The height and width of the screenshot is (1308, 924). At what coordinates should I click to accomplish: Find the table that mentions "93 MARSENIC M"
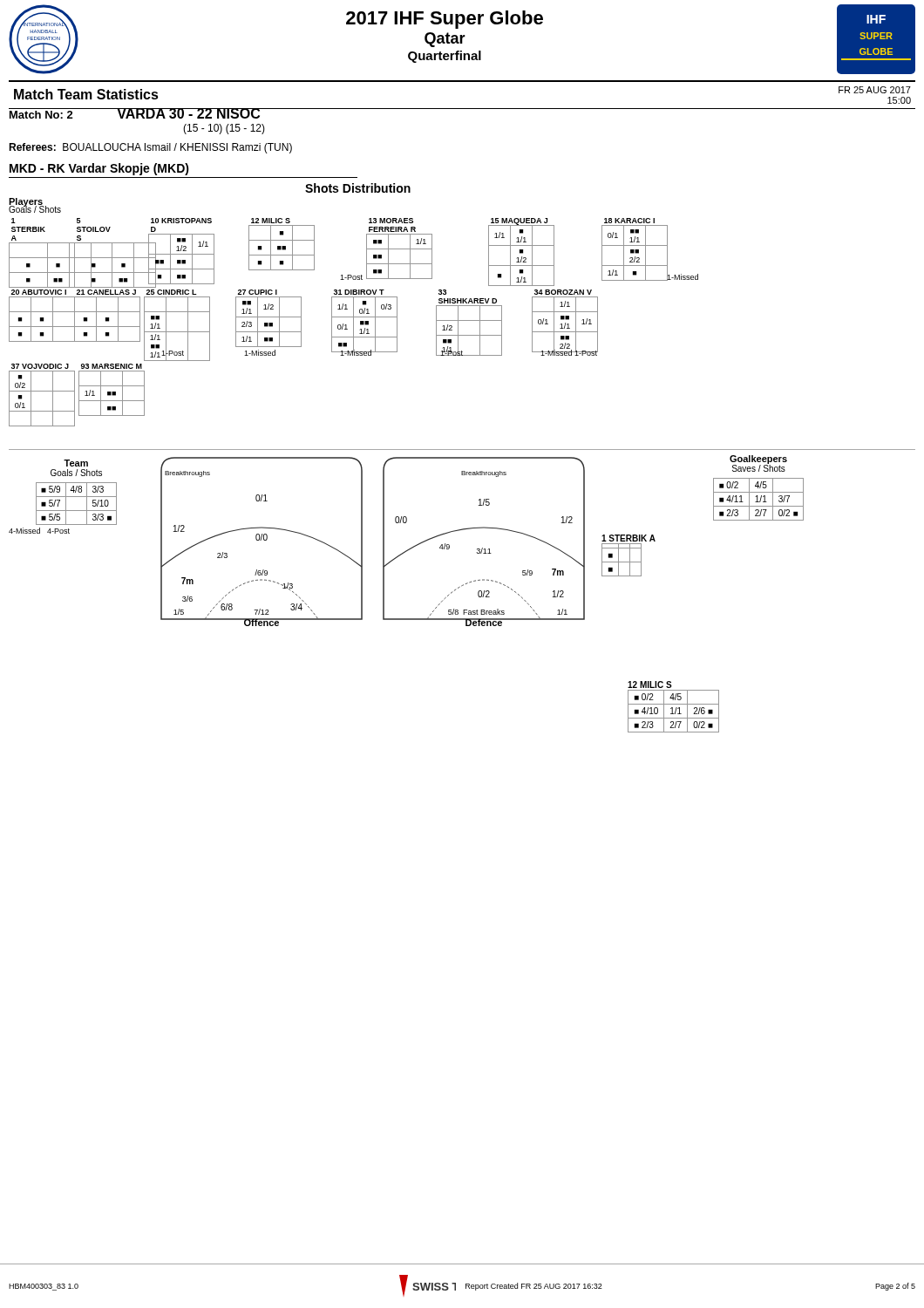coord(112,389)
